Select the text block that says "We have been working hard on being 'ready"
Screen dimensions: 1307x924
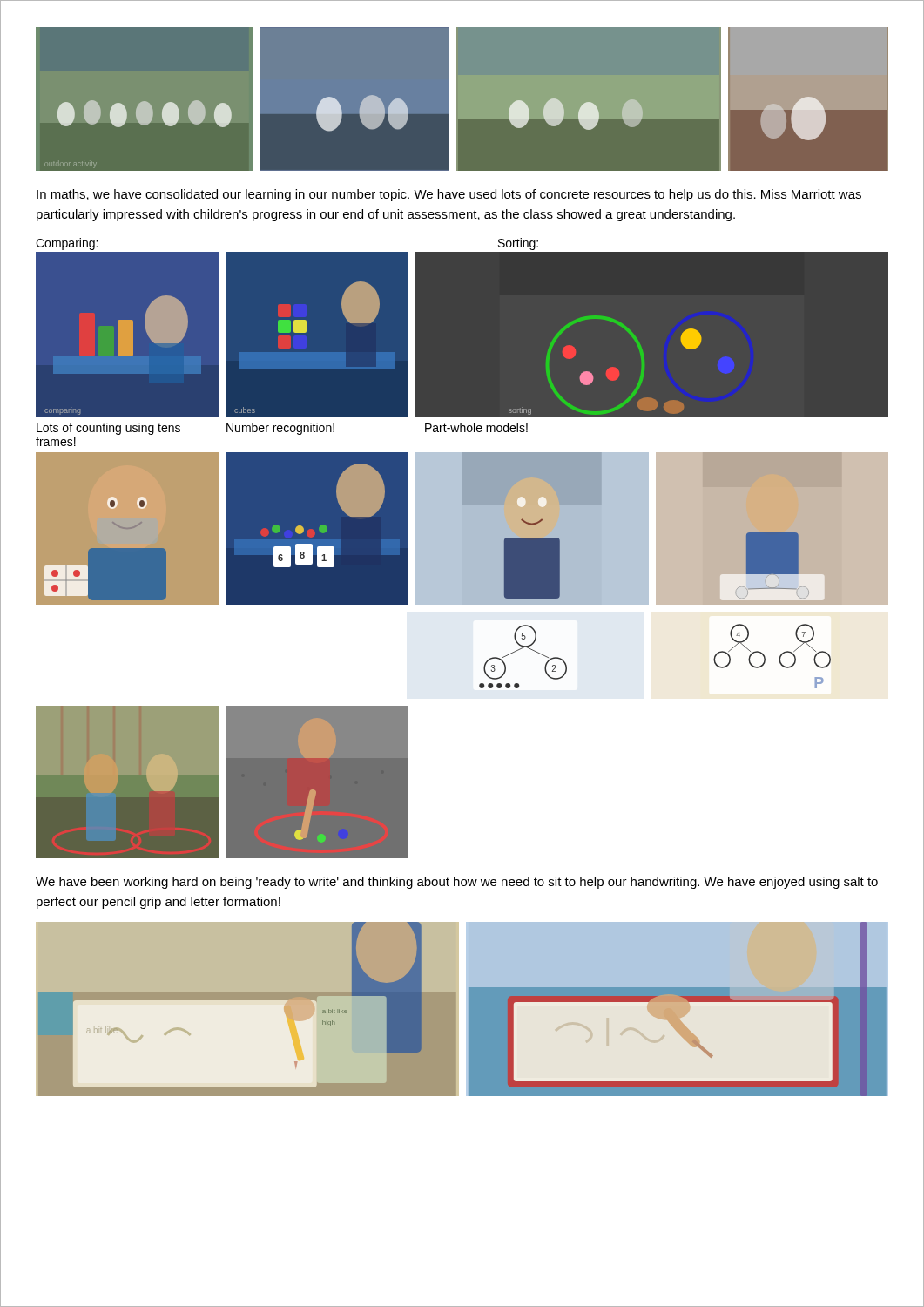(x=457, y=891)
